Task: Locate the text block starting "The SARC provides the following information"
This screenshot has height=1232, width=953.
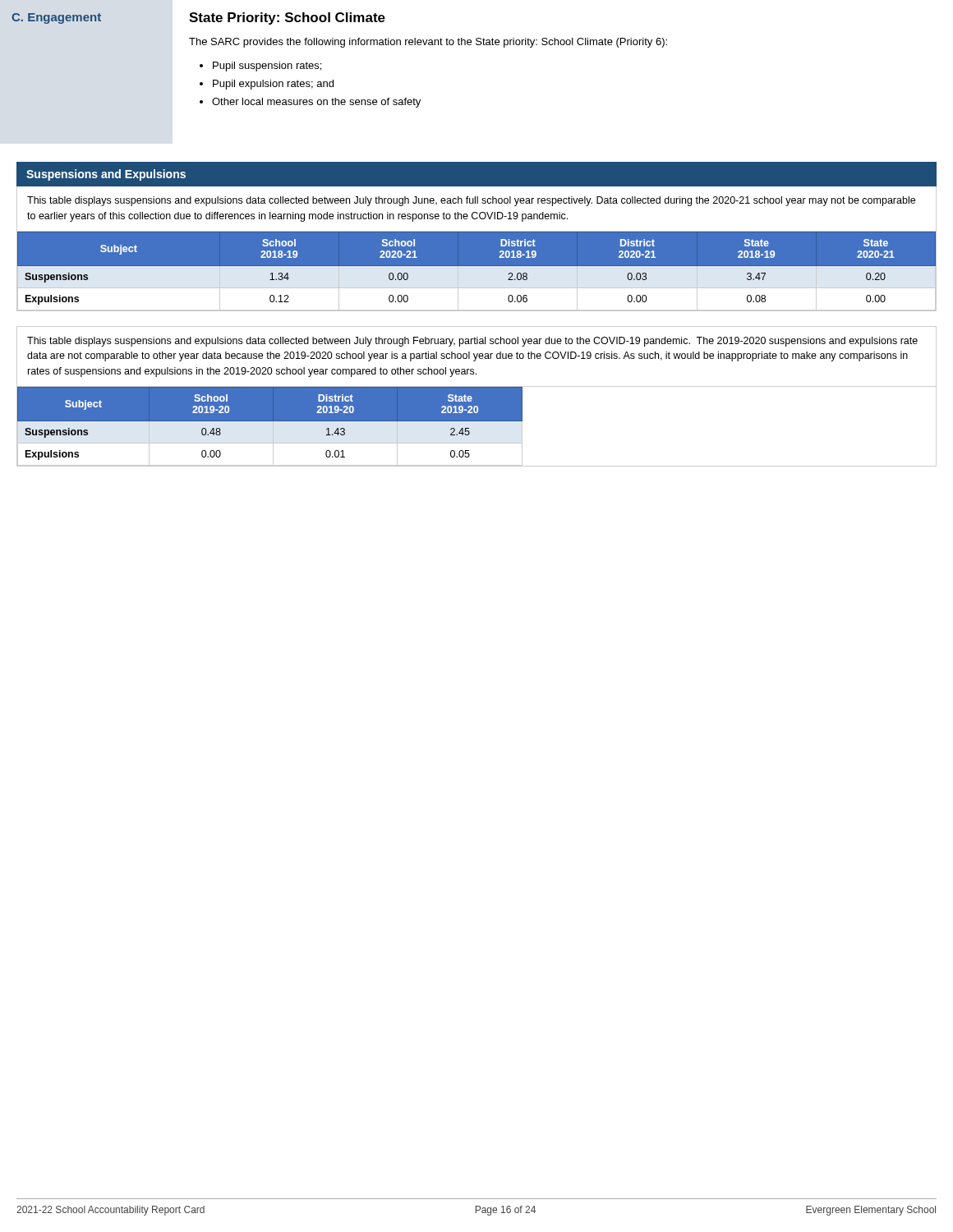Action: 428,42
